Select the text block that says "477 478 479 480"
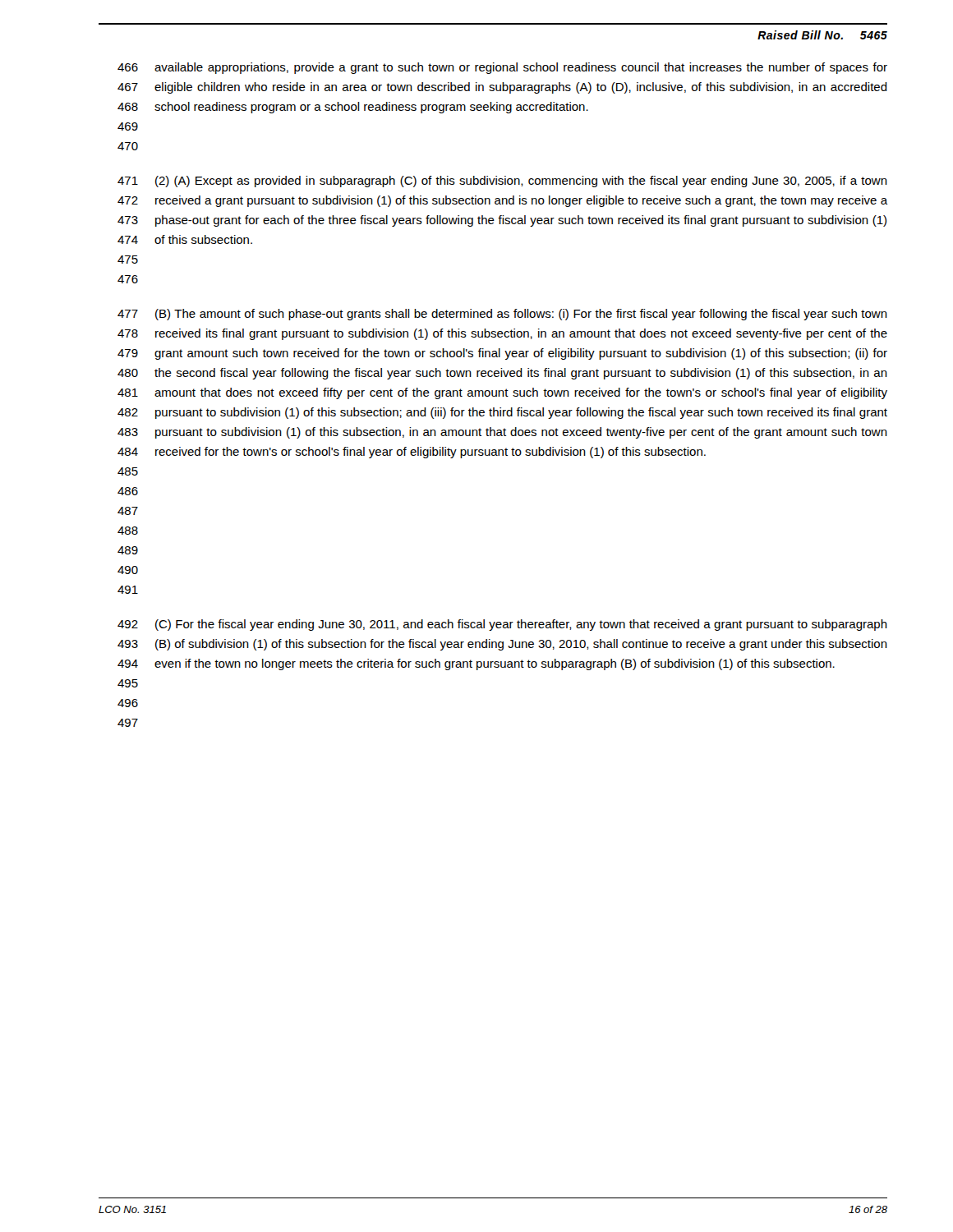This screenshot has width=953, height=1232. [493, 452]
